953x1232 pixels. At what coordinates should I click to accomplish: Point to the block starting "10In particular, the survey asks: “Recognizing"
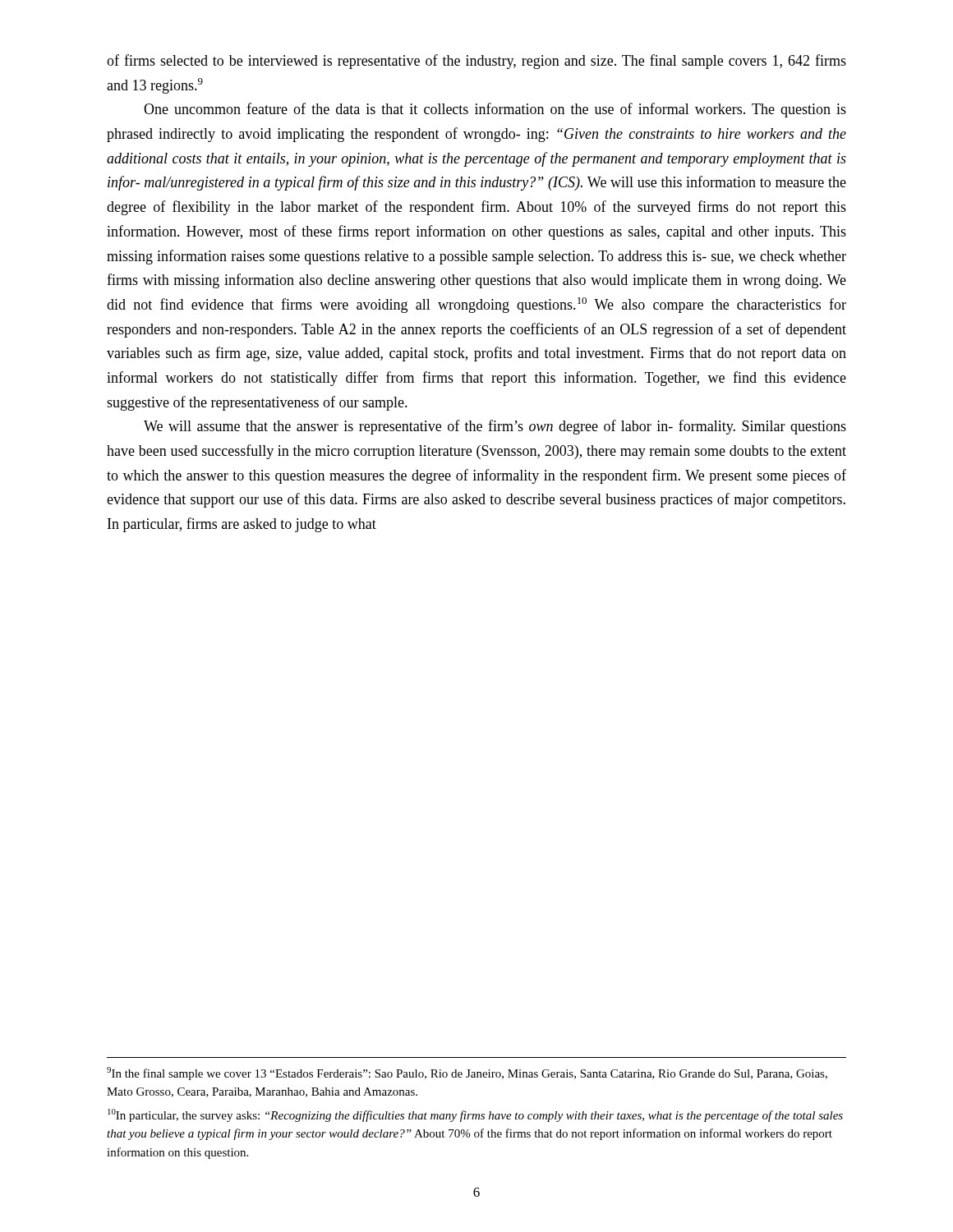[x=475, y=1132]
